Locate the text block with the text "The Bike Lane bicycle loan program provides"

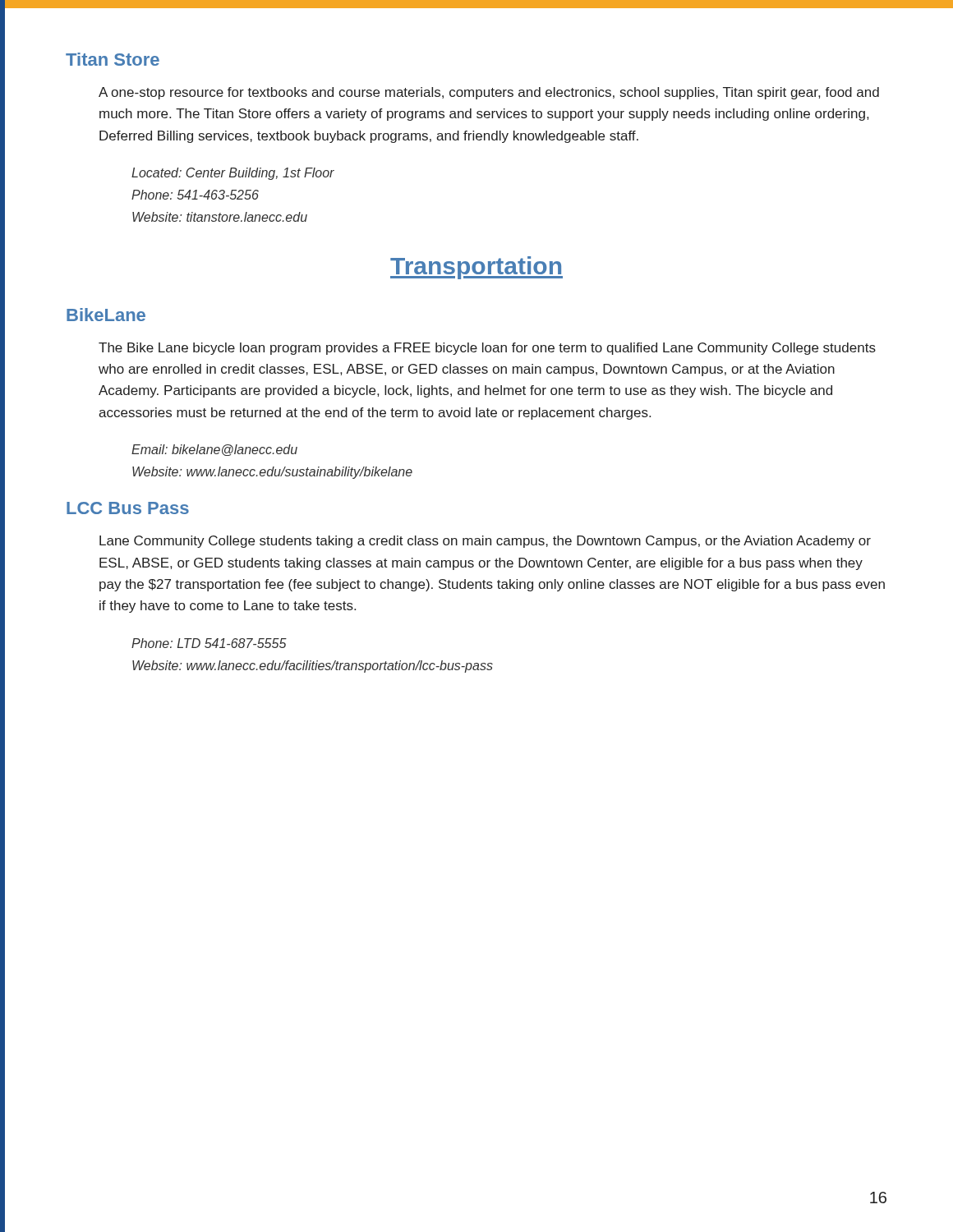[x=487, y=380]
